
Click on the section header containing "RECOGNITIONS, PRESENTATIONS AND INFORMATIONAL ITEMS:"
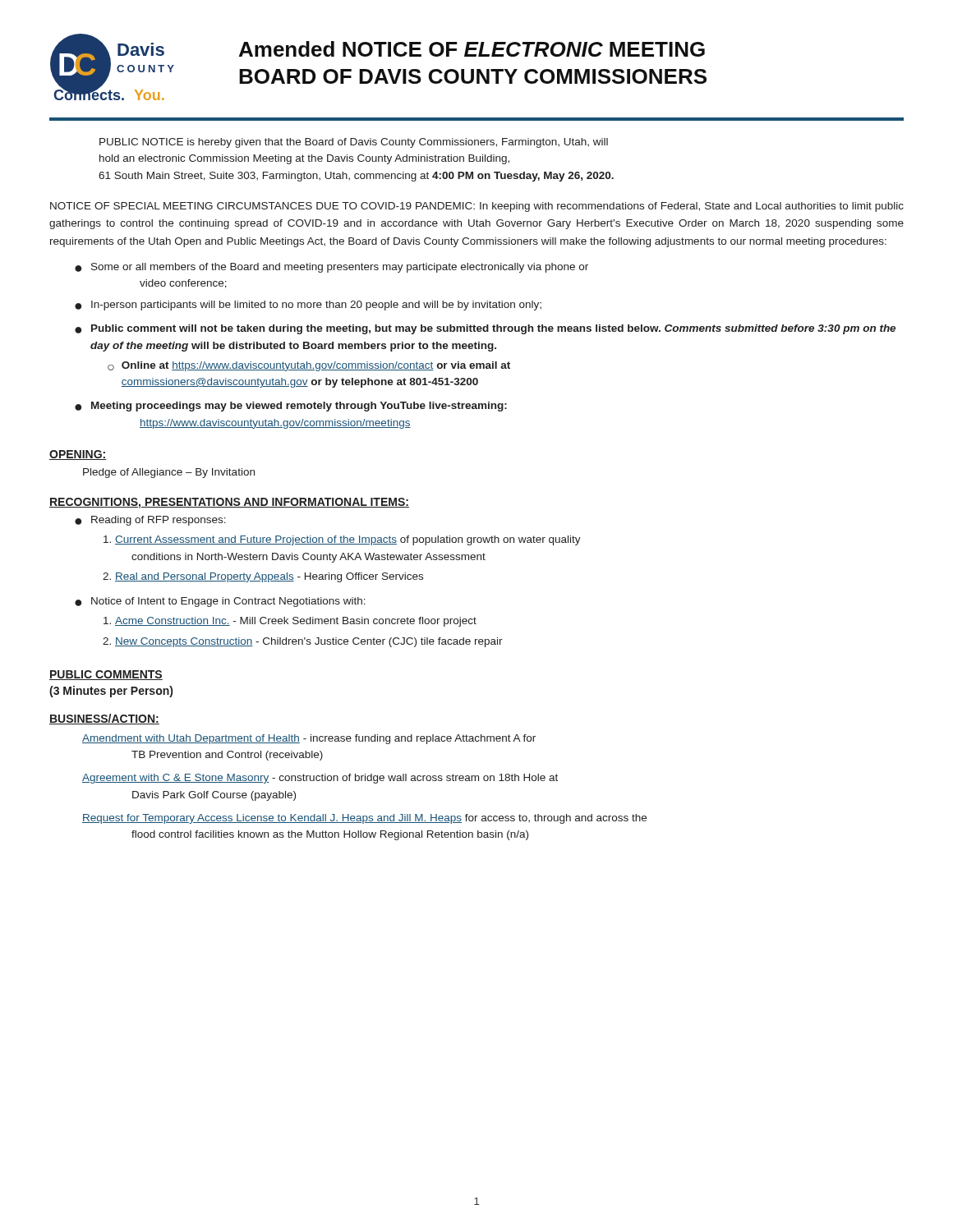pyautogui.click(x=229, y=503)
